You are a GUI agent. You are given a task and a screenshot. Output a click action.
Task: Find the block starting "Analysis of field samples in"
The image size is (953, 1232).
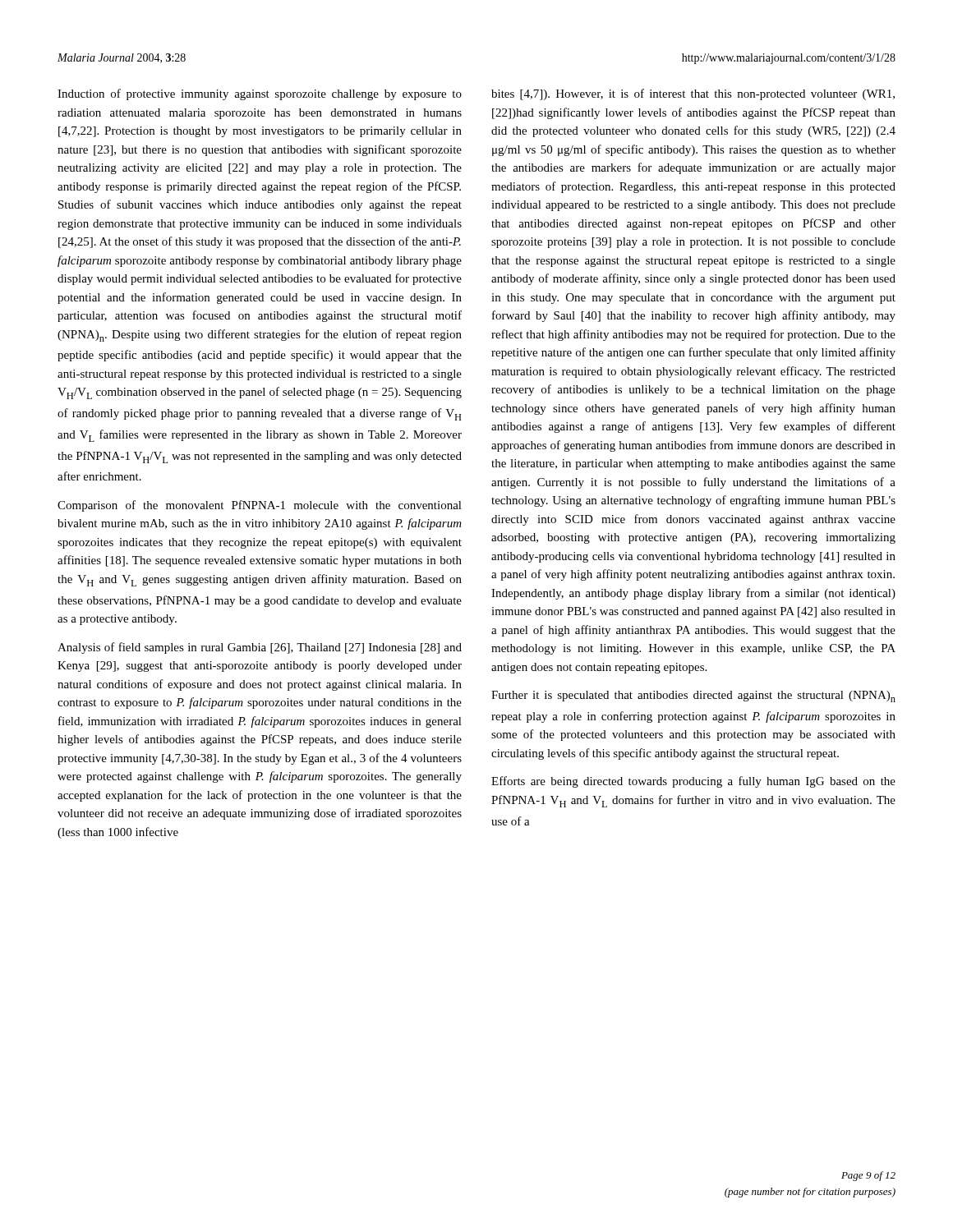(260, 739)
